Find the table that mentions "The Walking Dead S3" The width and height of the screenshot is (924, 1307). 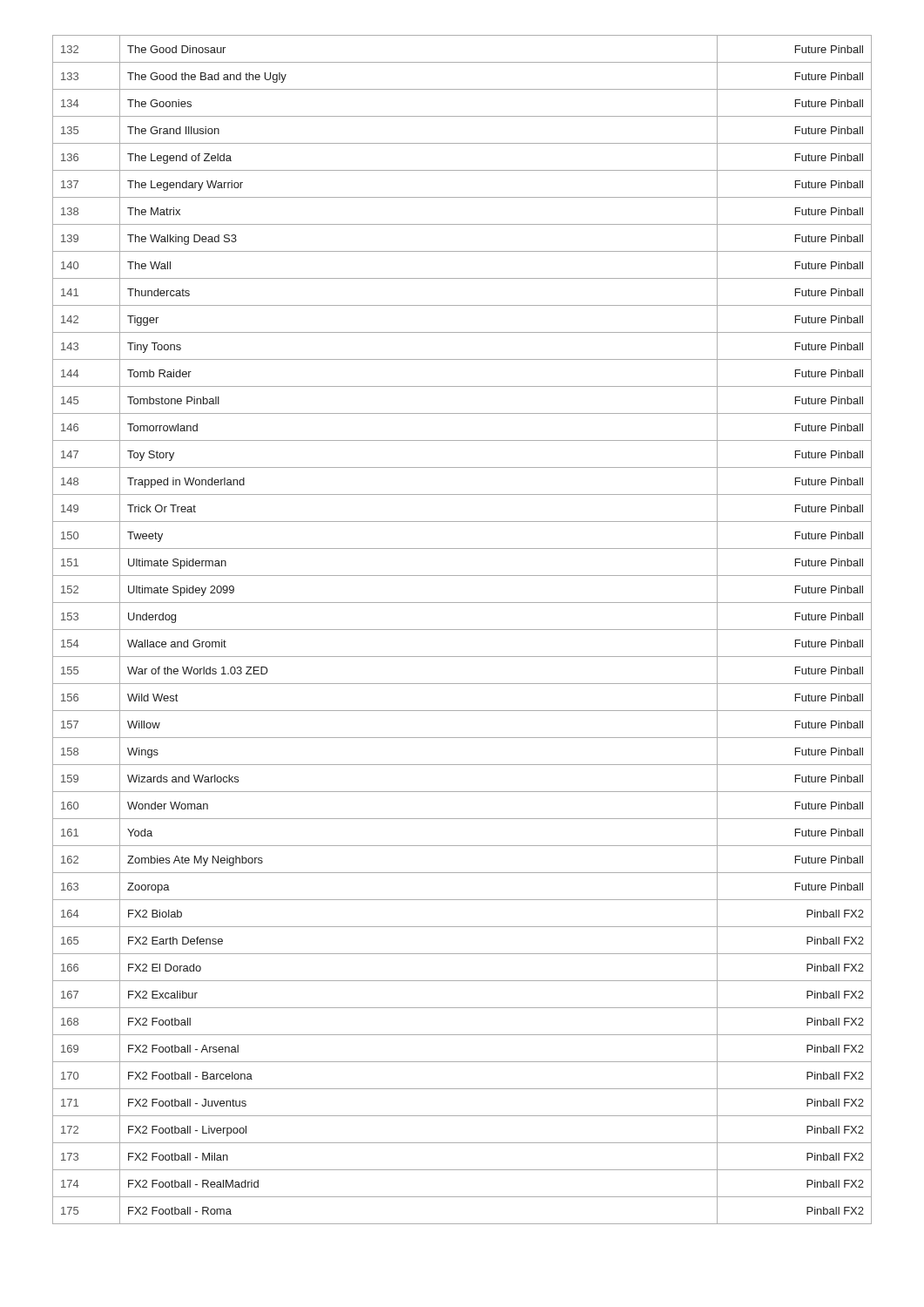pos(462,630)
